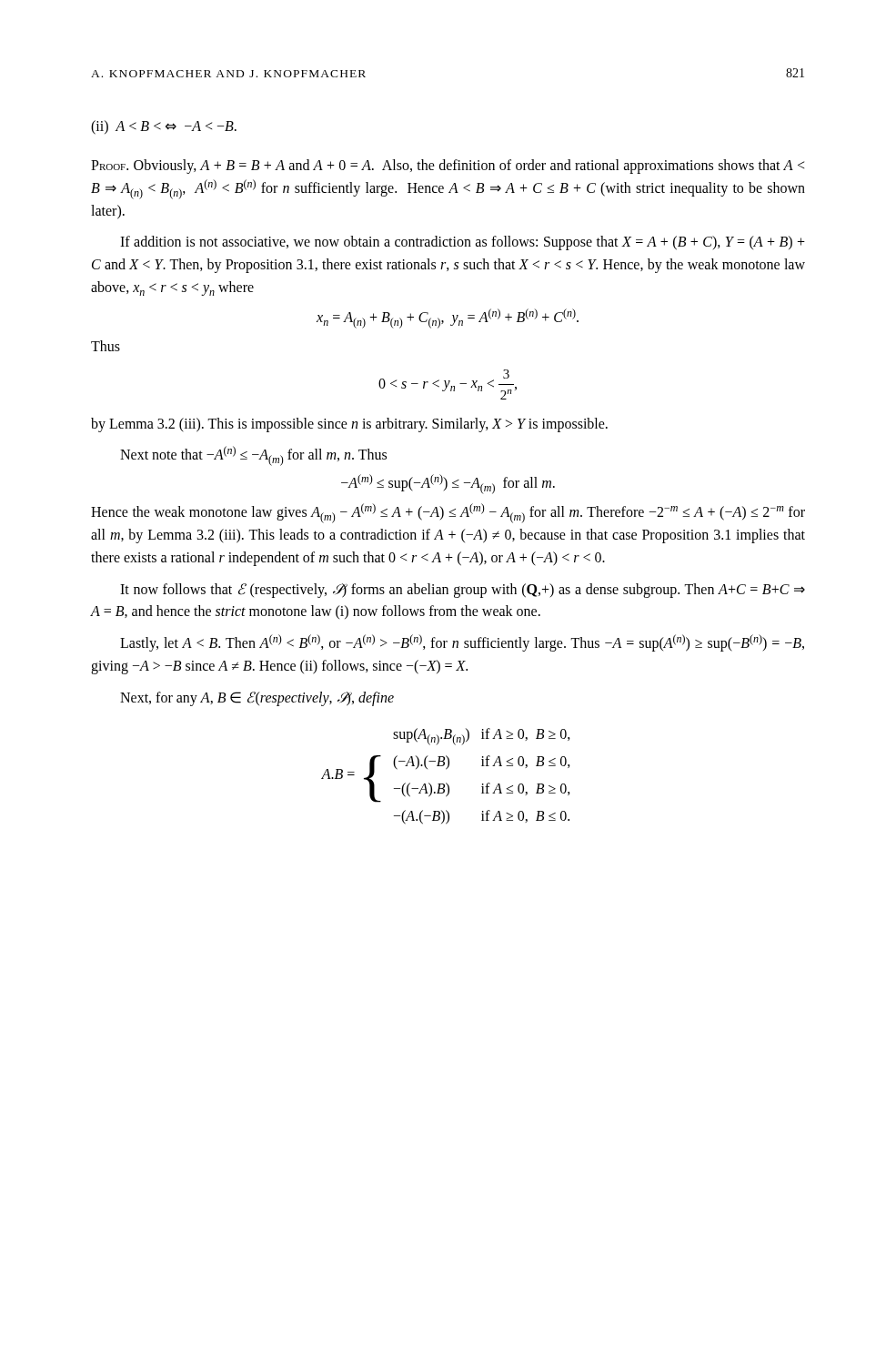Screen dimensions: 1365x896
Task: Point to the text block starting "(ii) A <"
Action: pyautogui.click(x=164, y=126)
